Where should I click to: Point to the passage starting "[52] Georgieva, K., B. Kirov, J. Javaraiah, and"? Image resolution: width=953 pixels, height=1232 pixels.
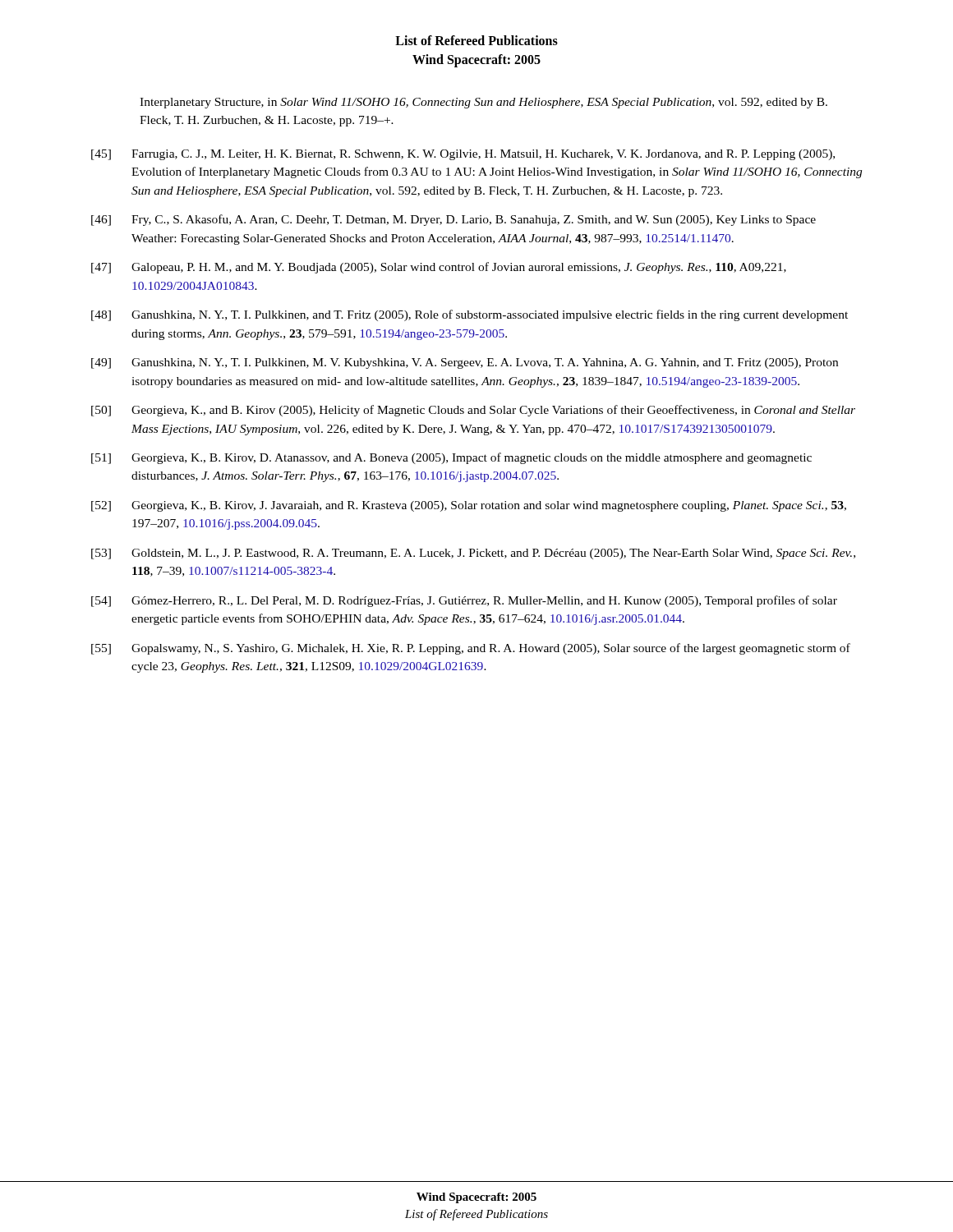click(x=476, y=514)
